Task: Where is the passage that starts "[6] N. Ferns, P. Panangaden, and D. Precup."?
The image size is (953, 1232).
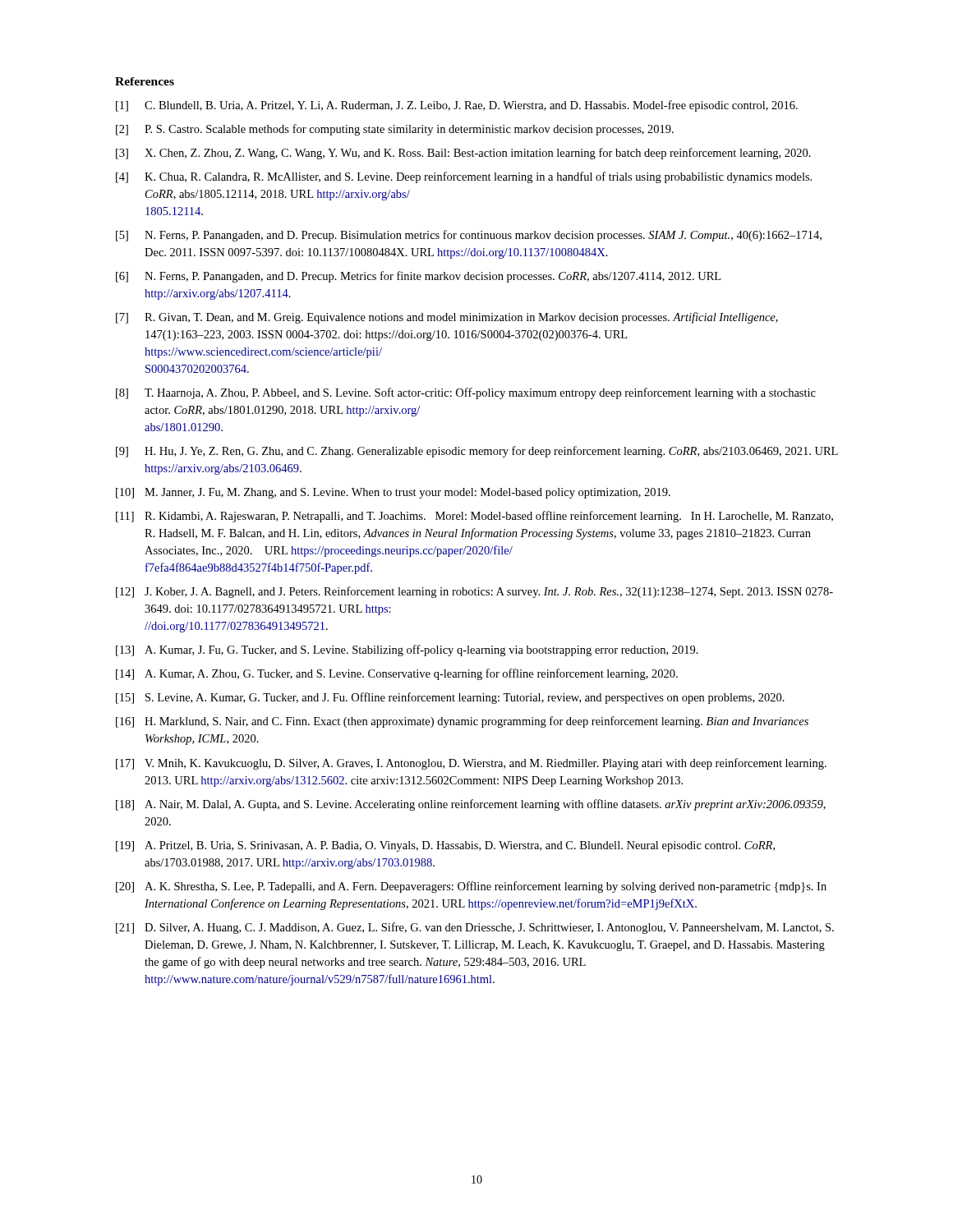Action: coord(476,285)
